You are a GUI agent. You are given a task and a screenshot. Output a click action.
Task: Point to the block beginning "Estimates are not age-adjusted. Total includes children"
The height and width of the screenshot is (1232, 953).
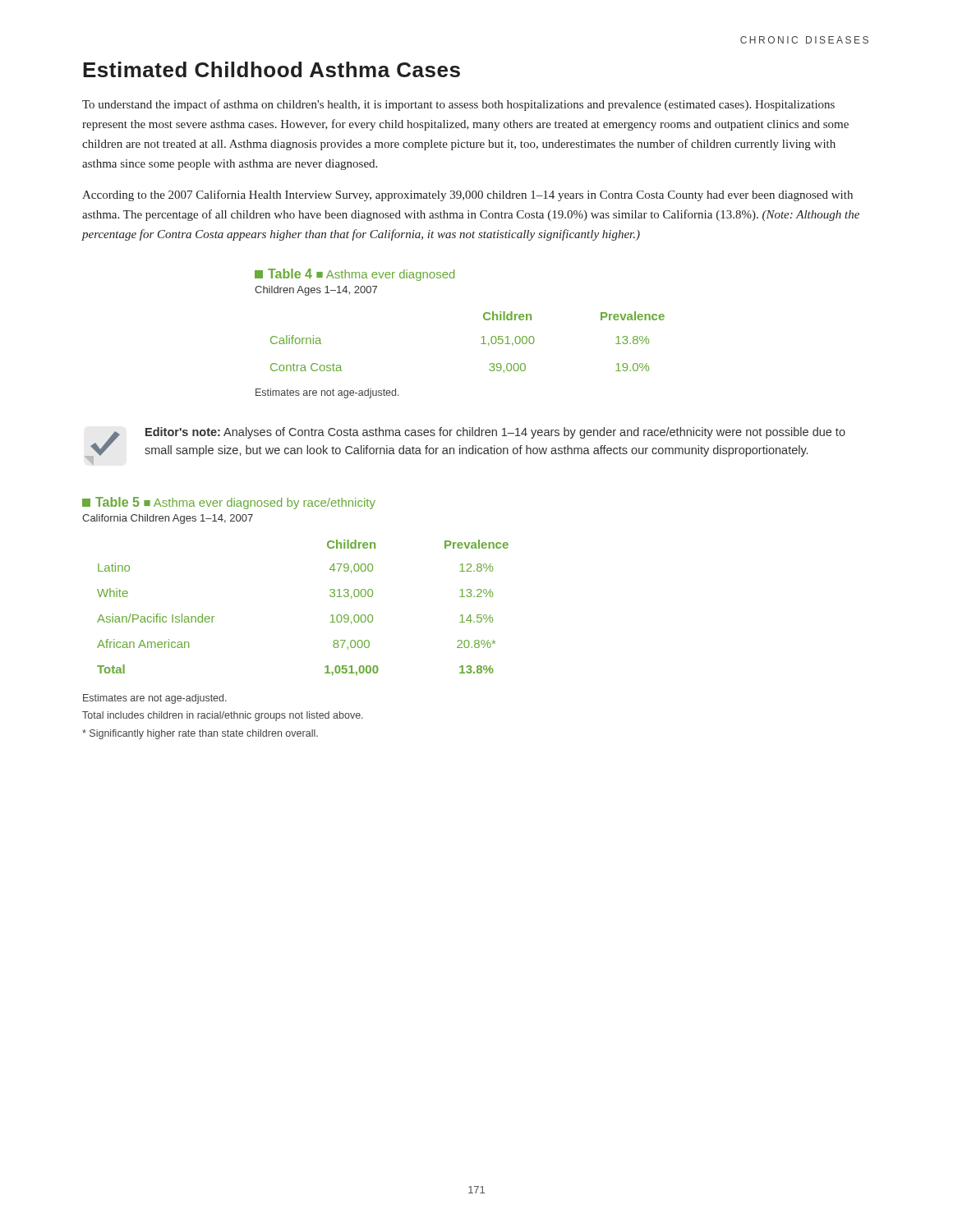[223, 716]
